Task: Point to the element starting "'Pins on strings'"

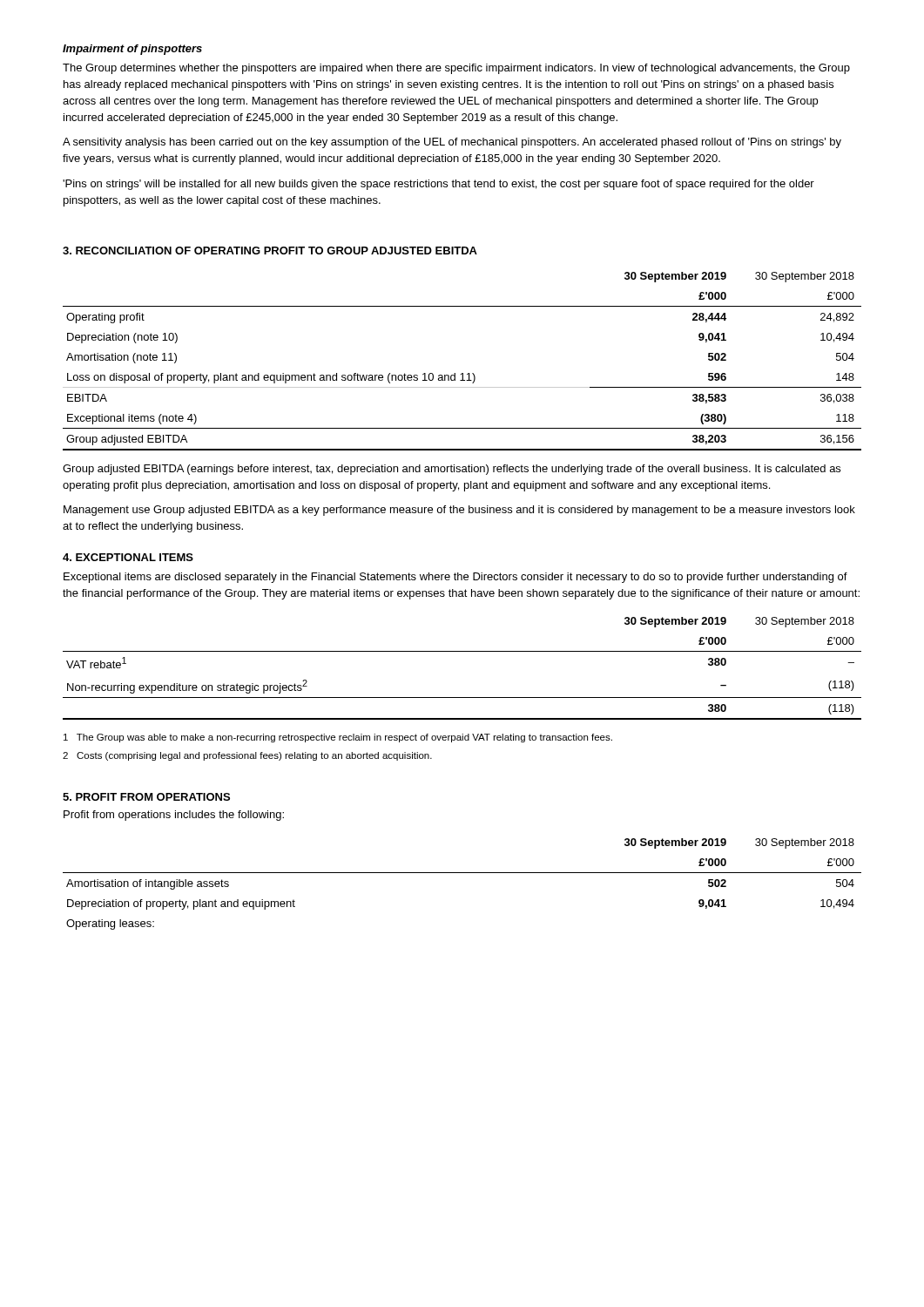Action: coord(462,192)
